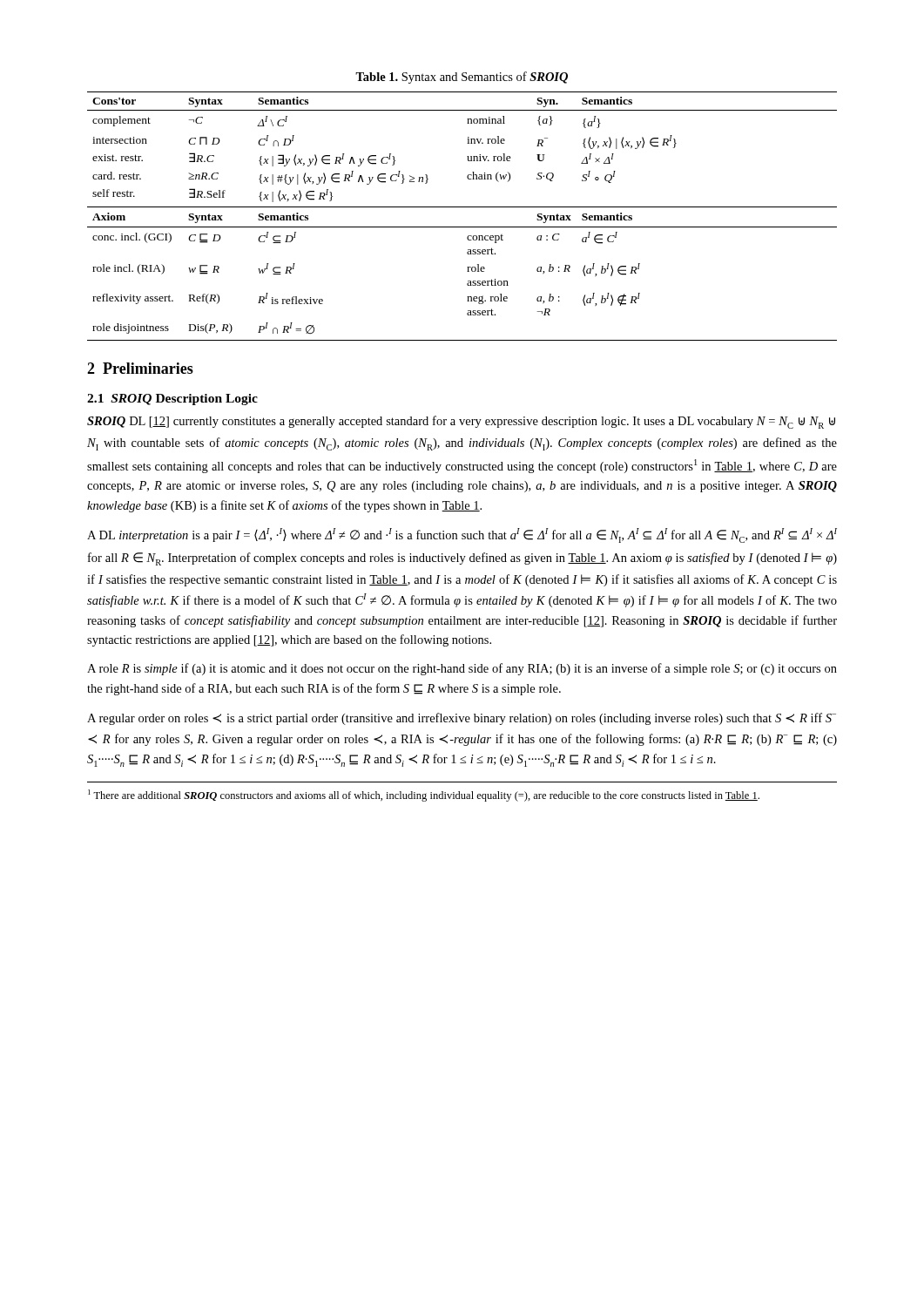
Task: Select the section header that says "2 Preliminaries"
Action: [140, 369]
